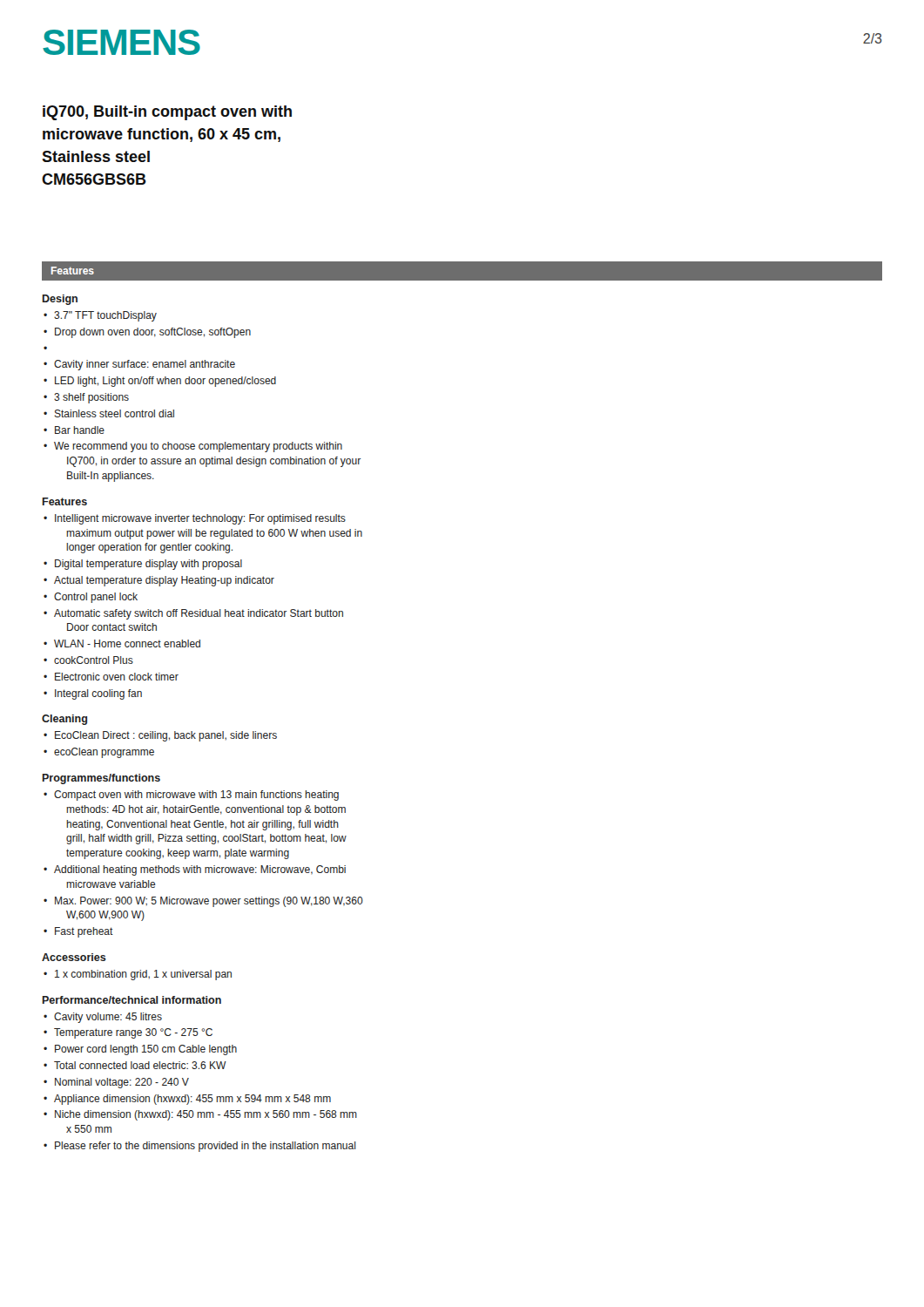The image size is (924, 1307).
Task: Where does it say "Electronic oven clock timer"?
Action: pyautogui.click(x=116, y=677)
